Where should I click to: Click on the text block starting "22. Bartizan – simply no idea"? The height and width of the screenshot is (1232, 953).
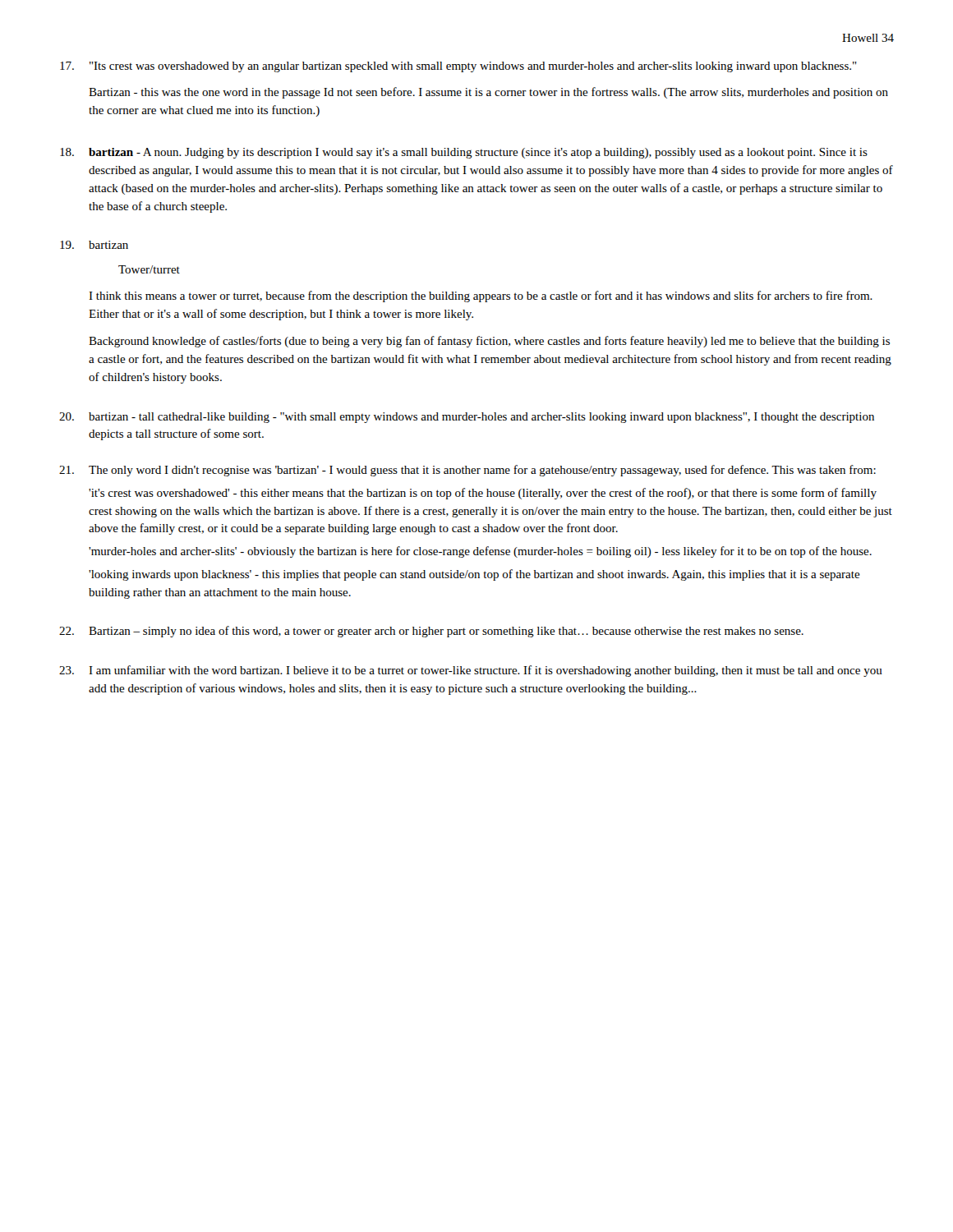tap(476, 632)
